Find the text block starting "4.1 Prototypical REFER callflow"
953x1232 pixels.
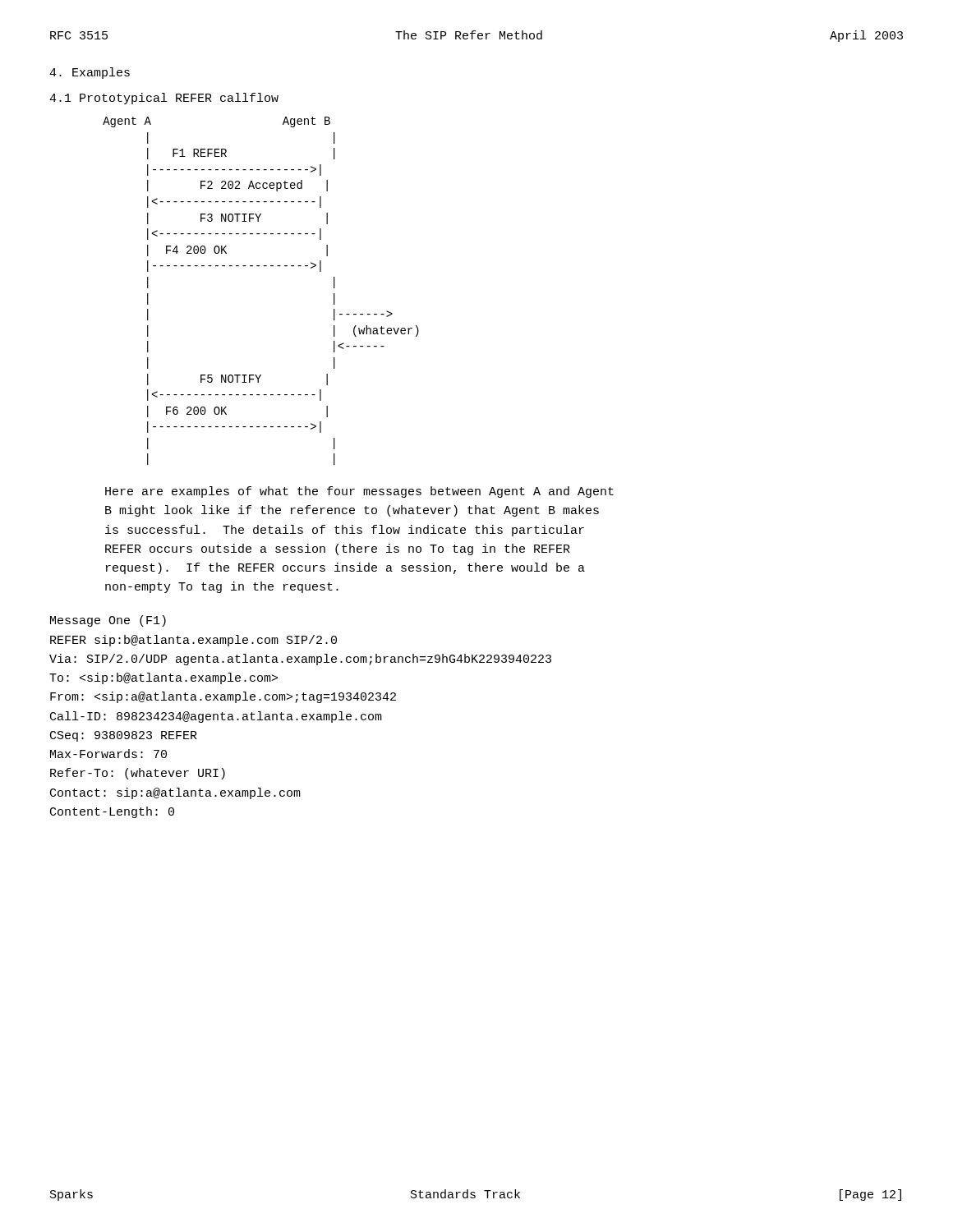164,99
